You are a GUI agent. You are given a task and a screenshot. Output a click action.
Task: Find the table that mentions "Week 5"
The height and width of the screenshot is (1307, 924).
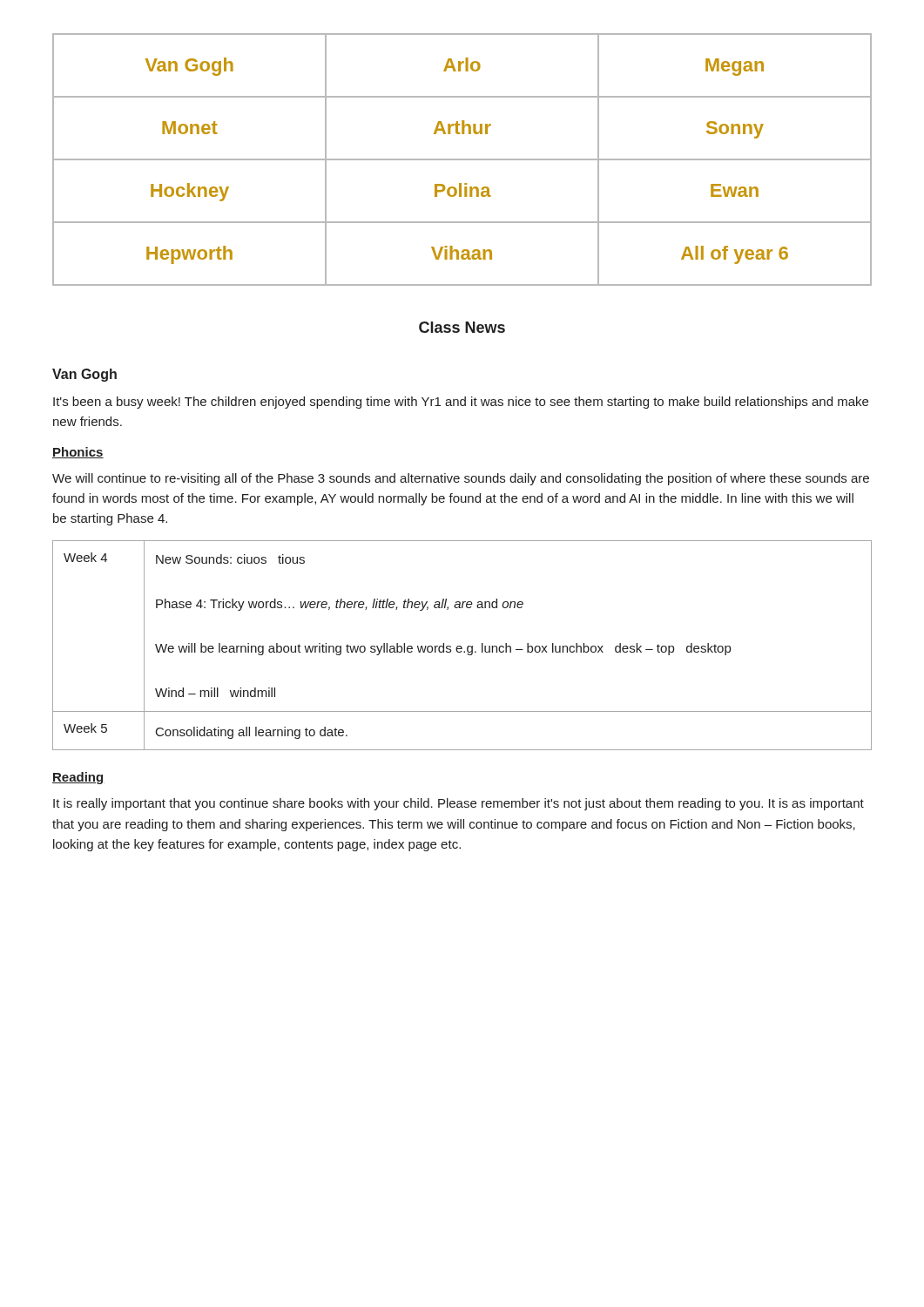pyautogui.click(x=462, y=645)
